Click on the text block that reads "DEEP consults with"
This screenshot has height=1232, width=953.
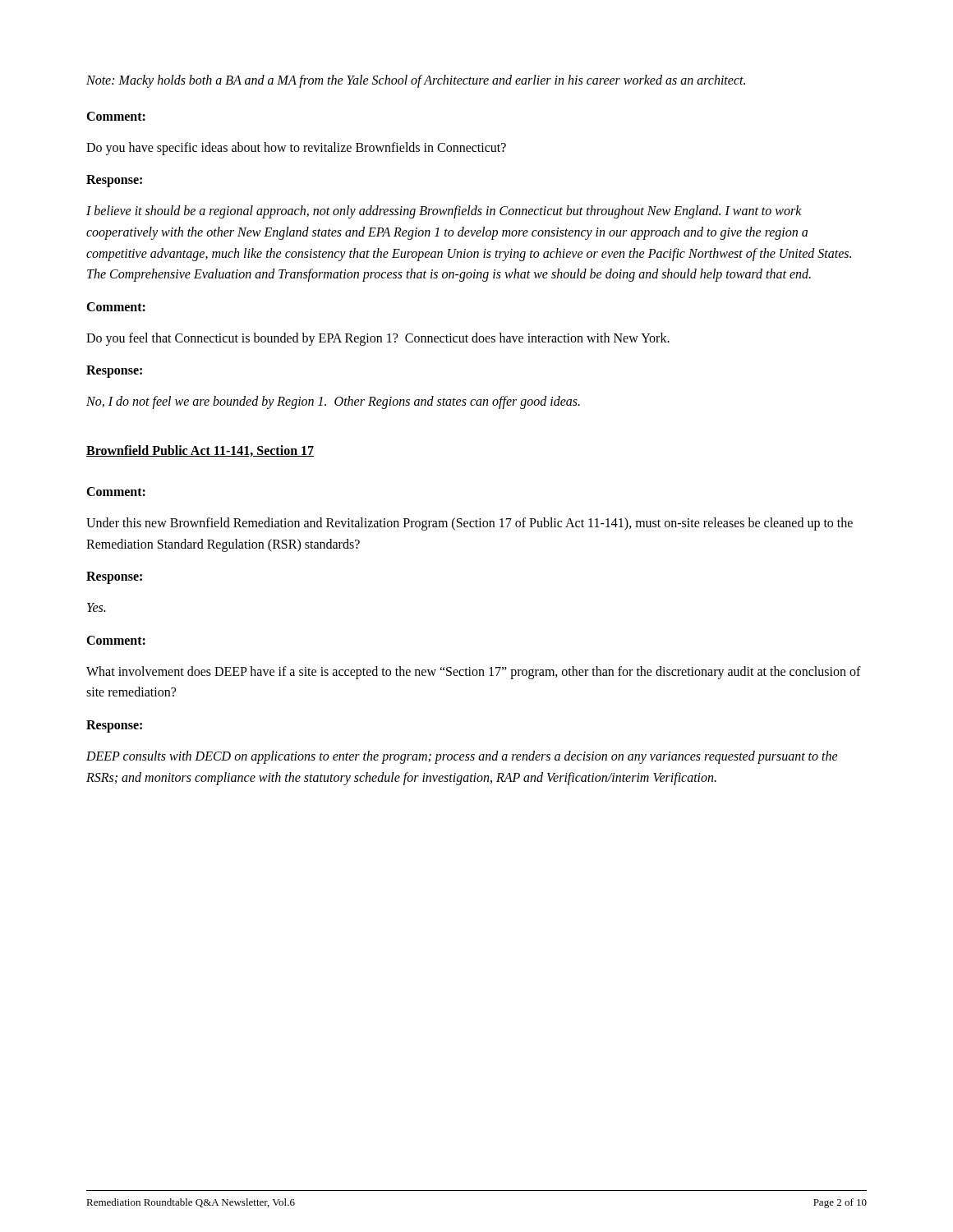click(x=476, y=767)
